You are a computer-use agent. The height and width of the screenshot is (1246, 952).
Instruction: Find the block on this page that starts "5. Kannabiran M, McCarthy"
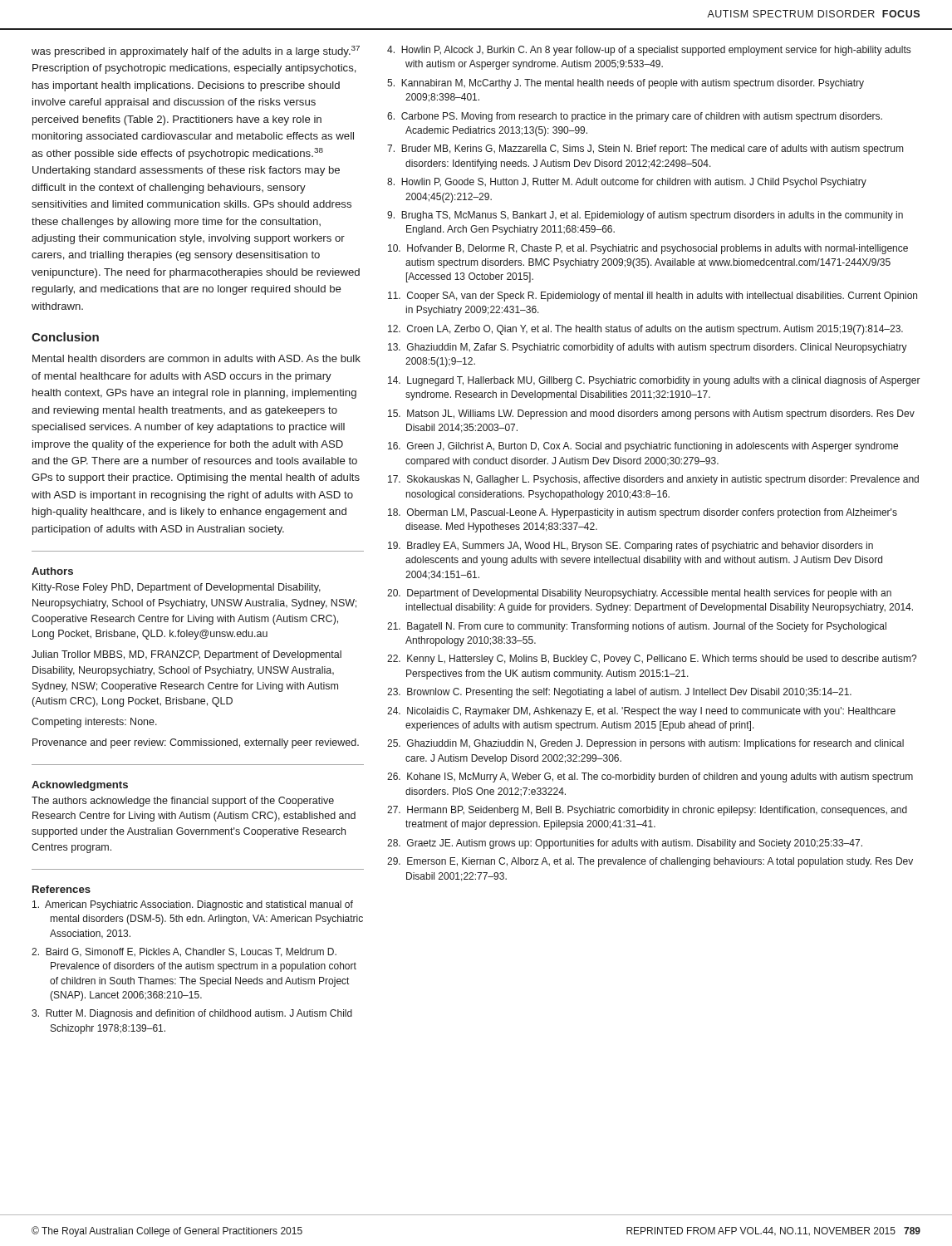(626, 90)
